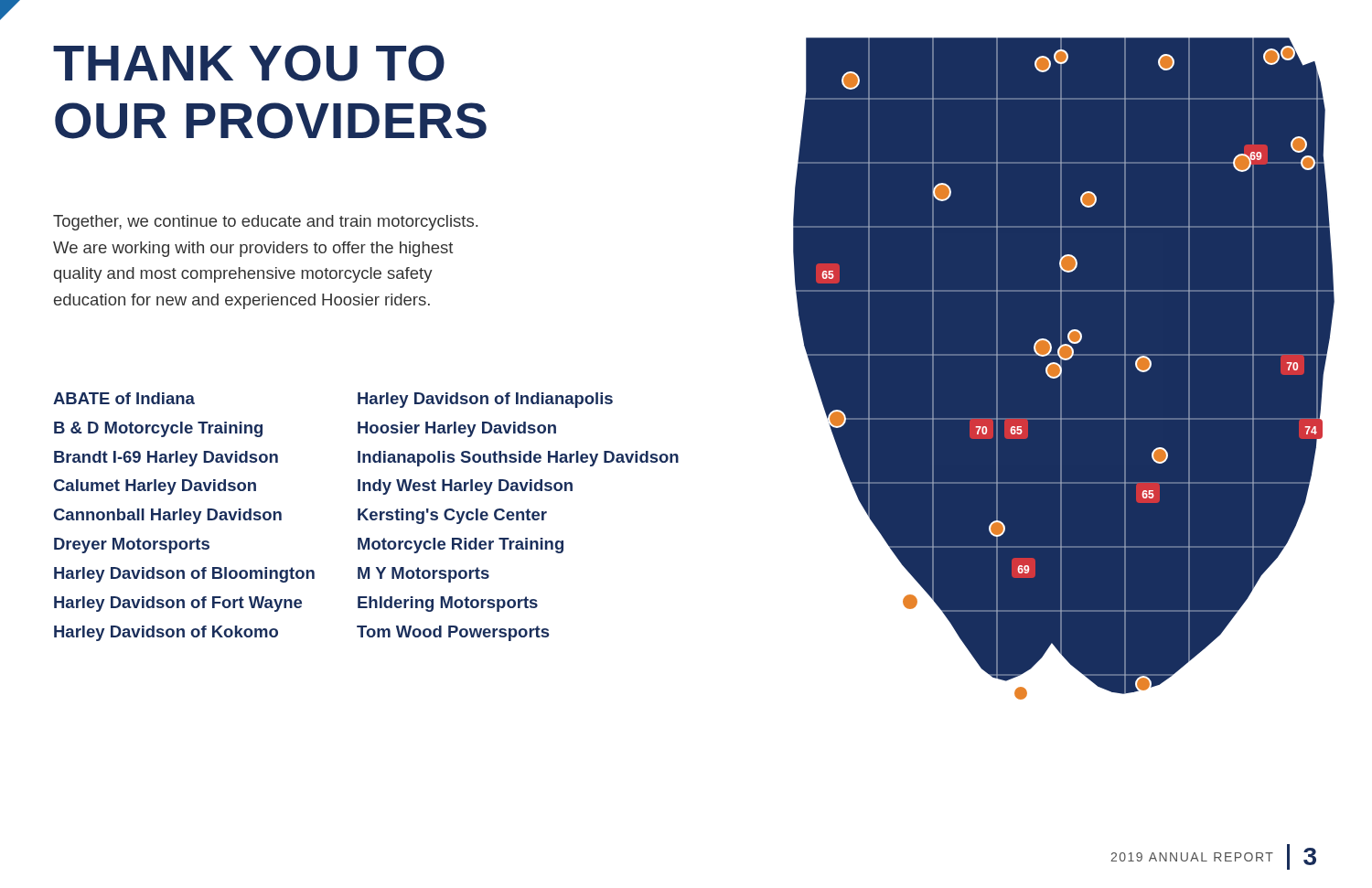Point to the text starting "Harley Davidson of Fort Wayne"
The image size is (1372, 888).
[x=178, y=602]
